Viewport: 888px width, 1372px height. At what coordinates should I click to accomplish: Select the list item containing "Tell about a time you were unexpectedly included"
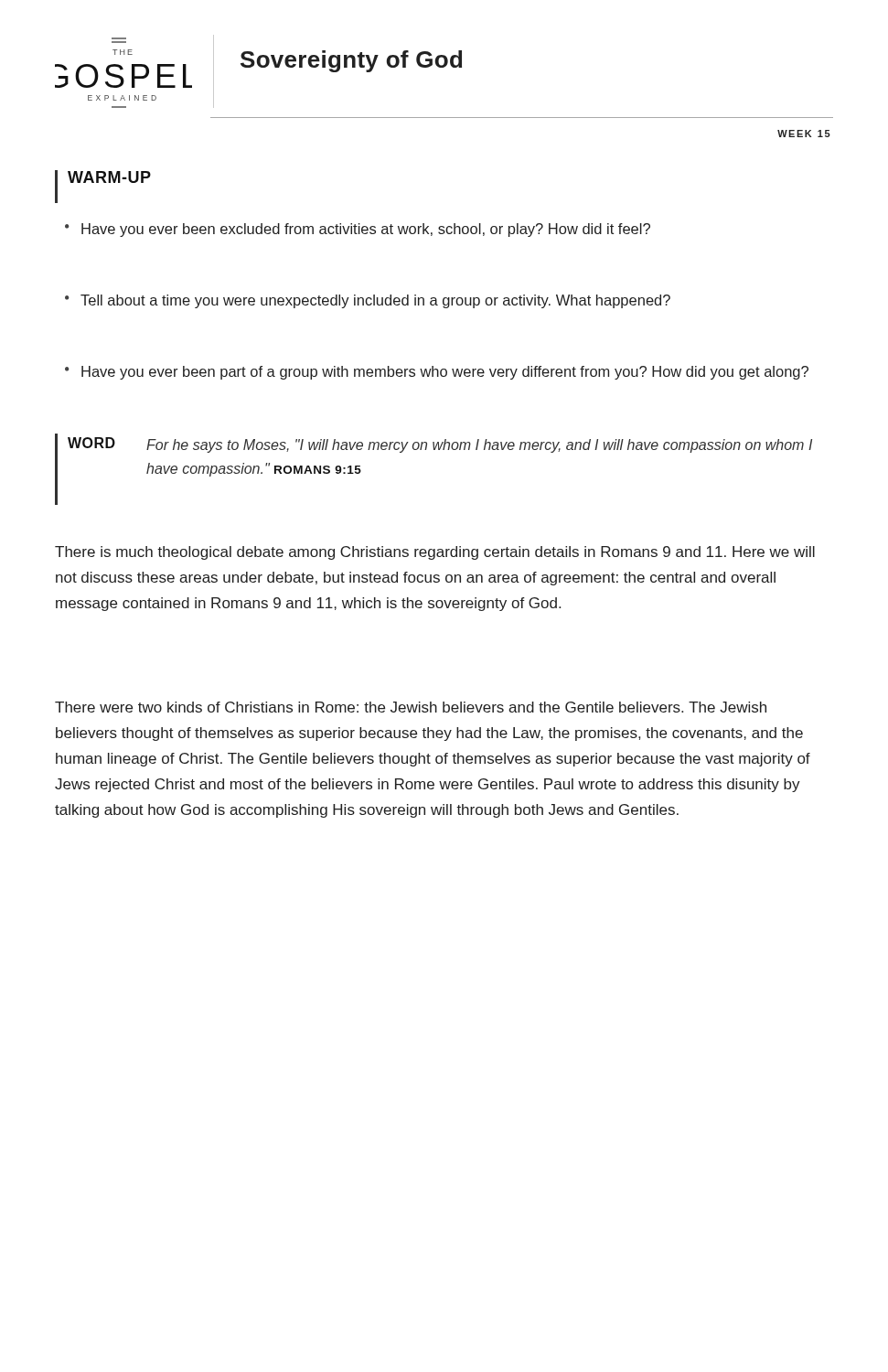pos(376,300)
